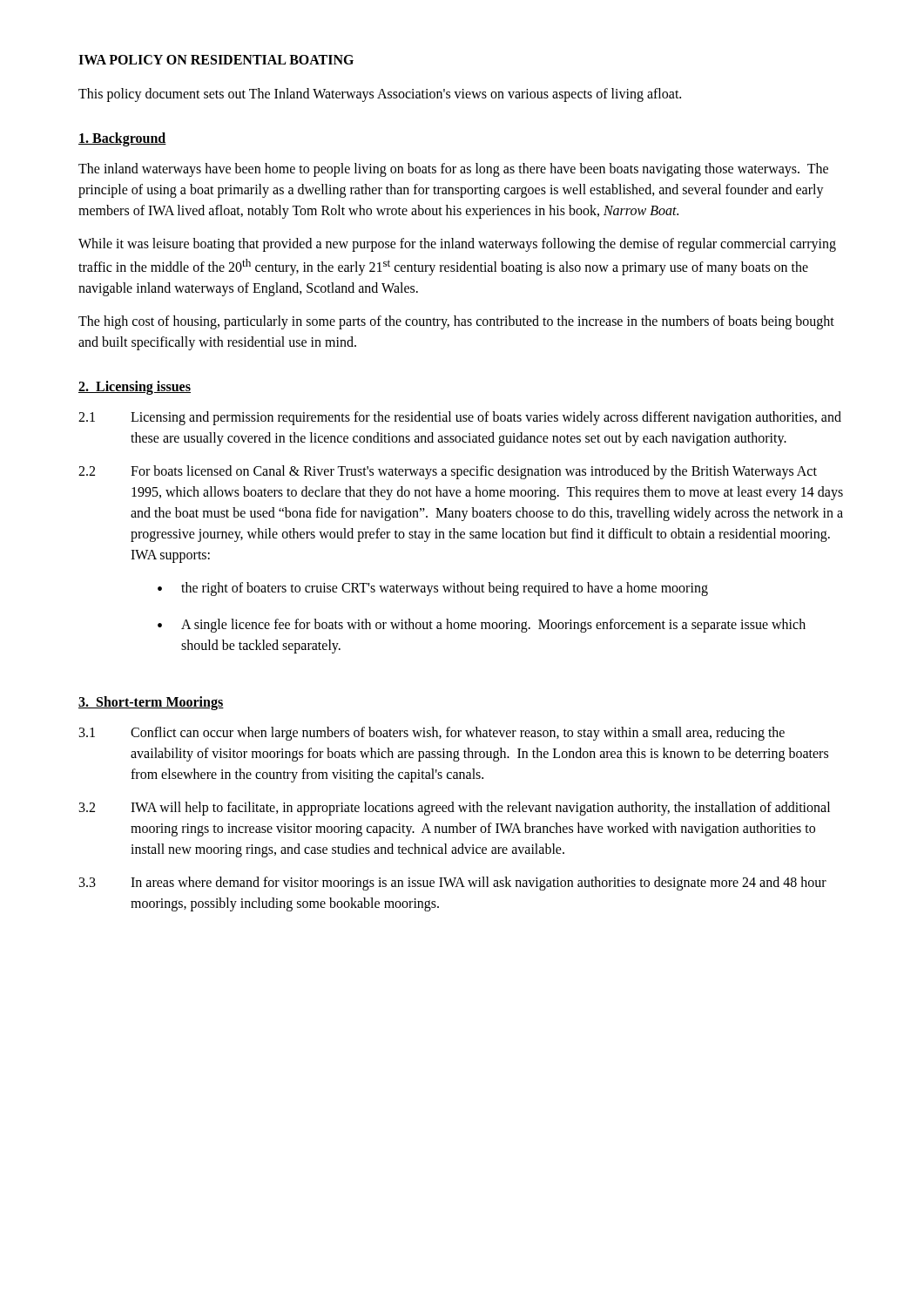Click on the text block that reads "This policy document sets out The Inland"
Viewport: 924px width, 1307px height.
(x=380, y=94)
